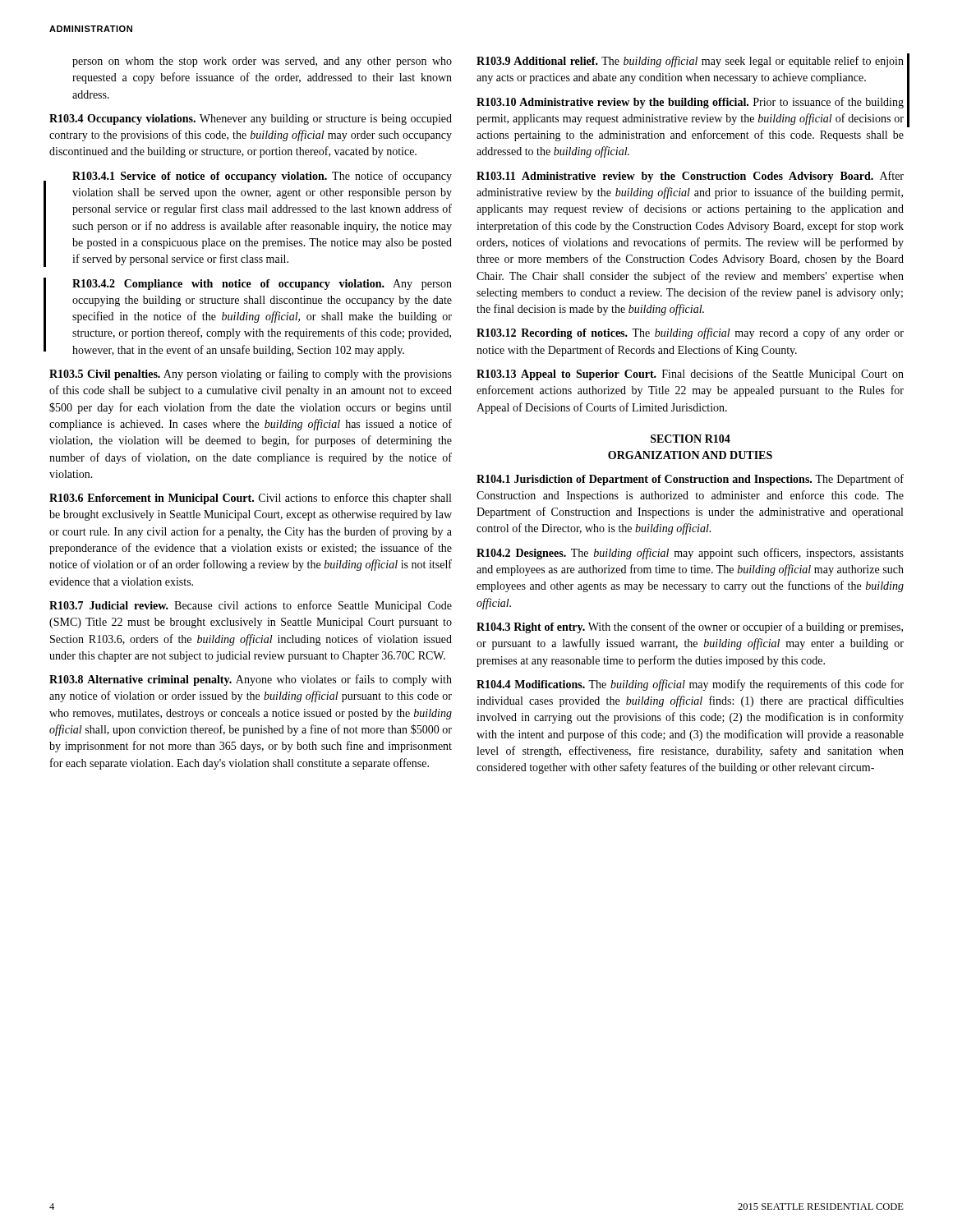953x1232 pixels.
Task: Find "SECTION R104ORGANIZATION AND DUTIES" on this page
Action: (x=690, y=447)
